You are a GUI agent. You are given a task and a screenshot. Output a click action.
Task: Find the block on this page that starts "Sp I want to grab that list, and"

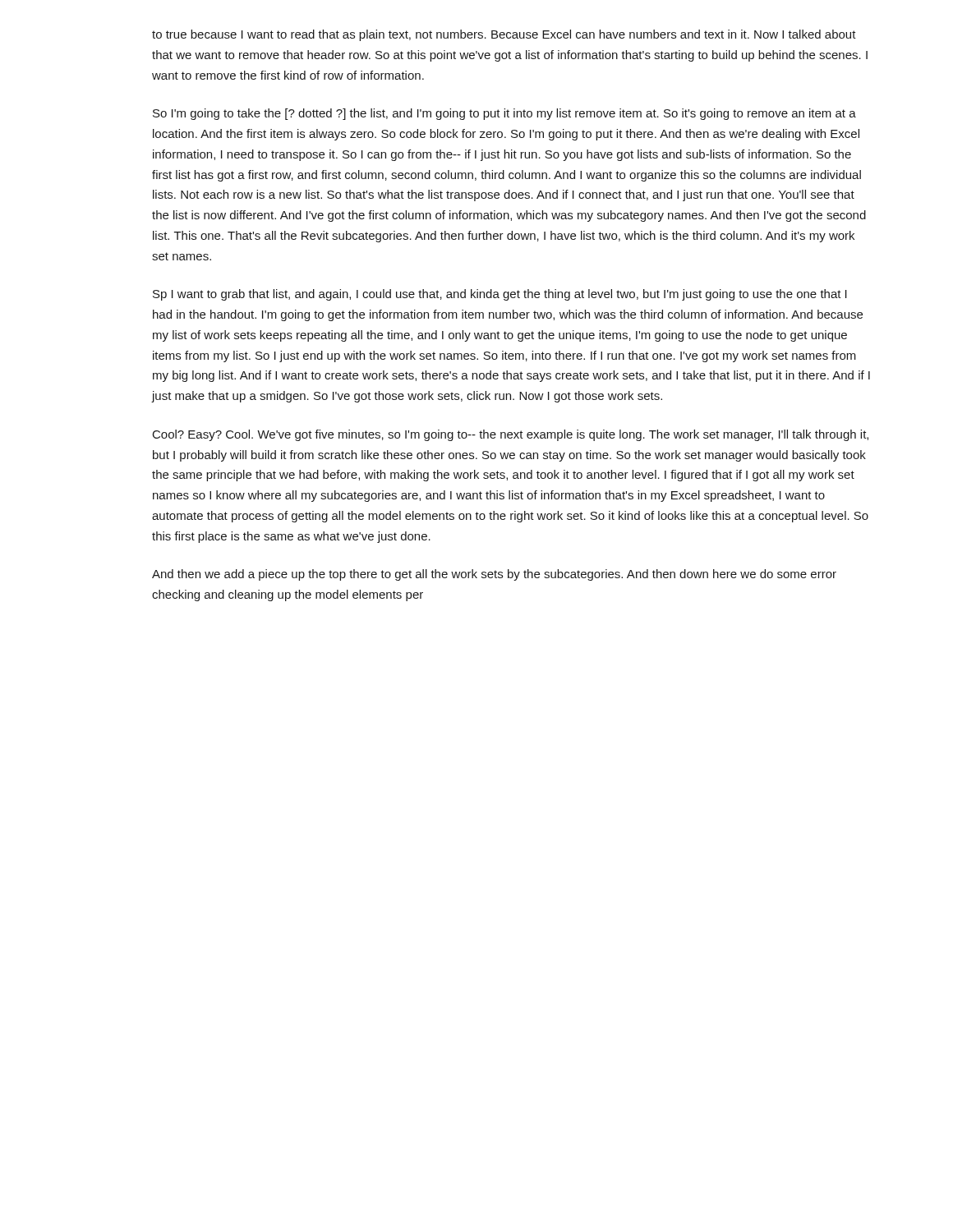pyautogui.click(x=511, y=345)
